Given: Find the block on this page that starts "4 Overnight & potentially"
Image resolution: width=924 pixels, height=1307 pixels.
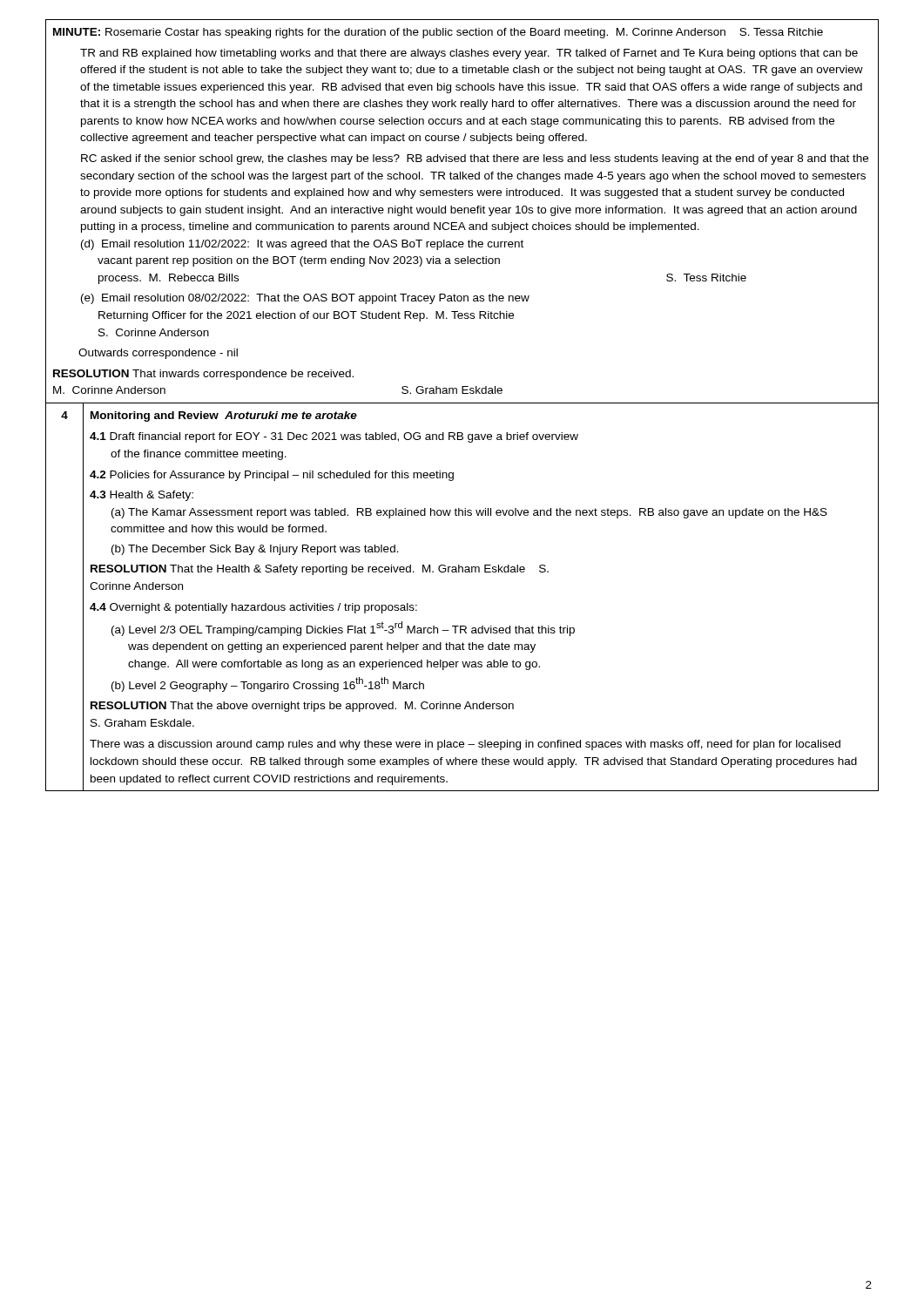Looking at the screenshot, I should click(254, 607).
